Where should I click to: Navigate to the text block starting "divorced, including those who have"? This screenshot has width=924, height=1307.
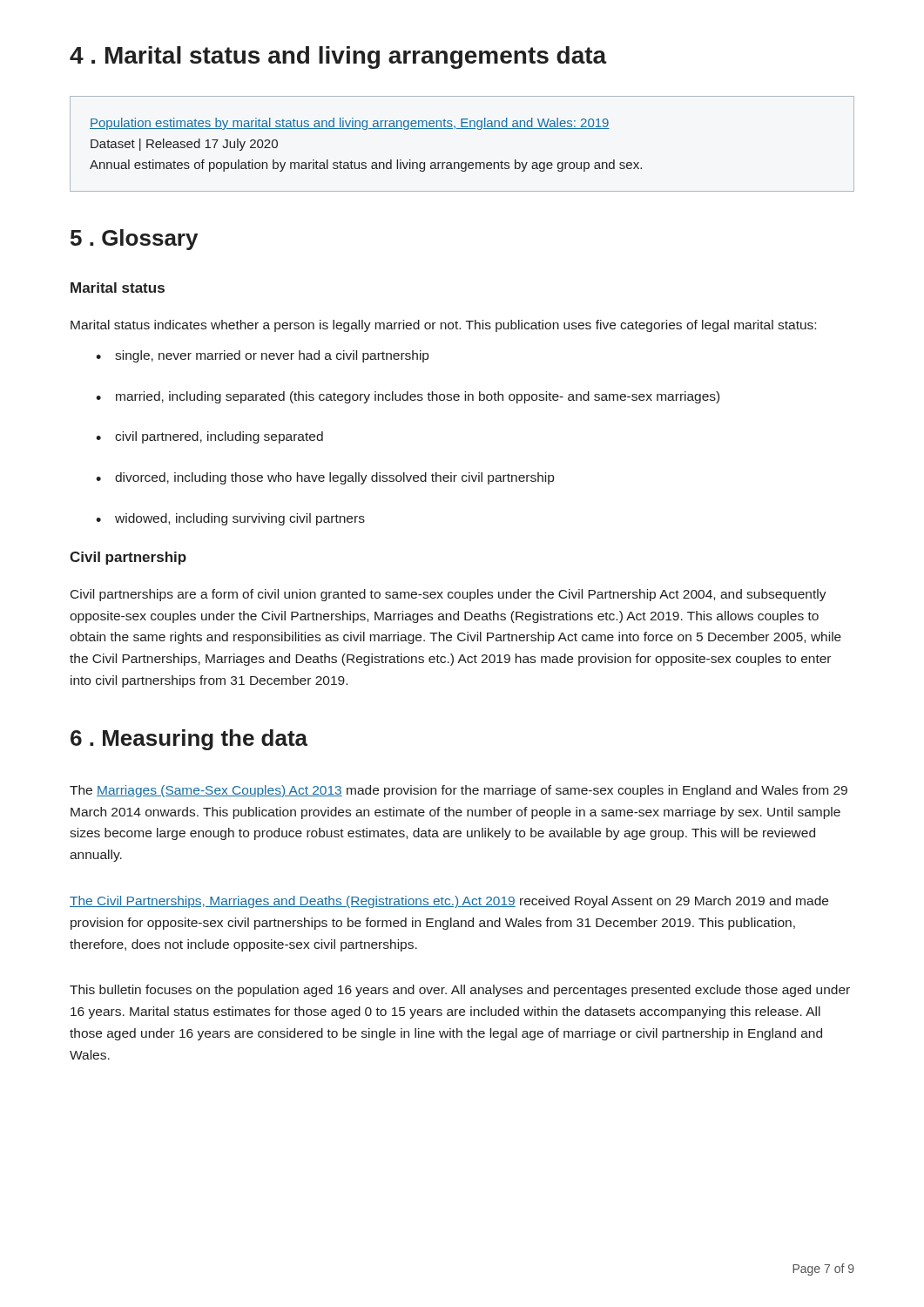coord(335,477)
